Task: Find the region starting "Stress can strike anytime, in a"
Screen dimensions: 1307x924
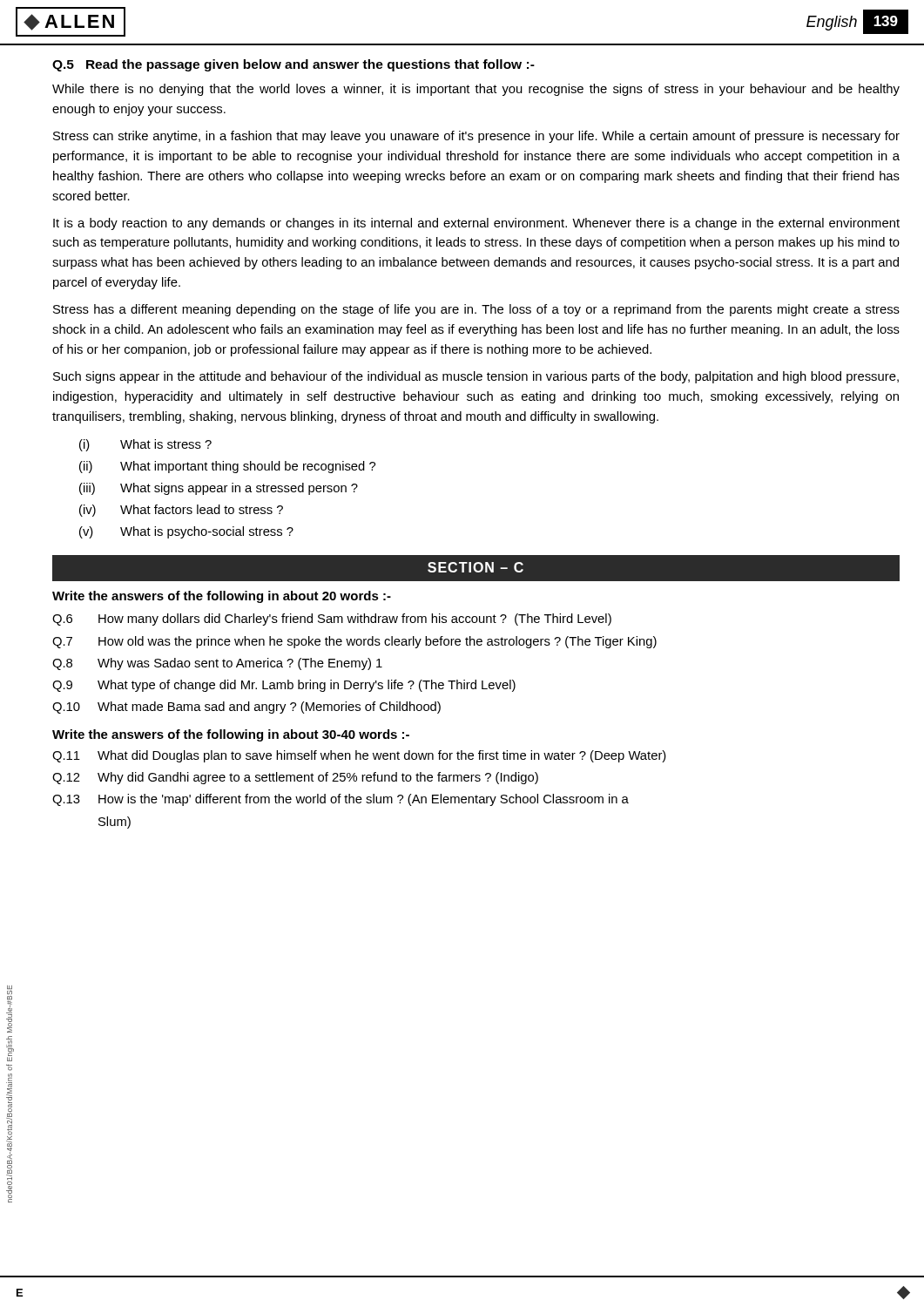Action: pos(476,166)
